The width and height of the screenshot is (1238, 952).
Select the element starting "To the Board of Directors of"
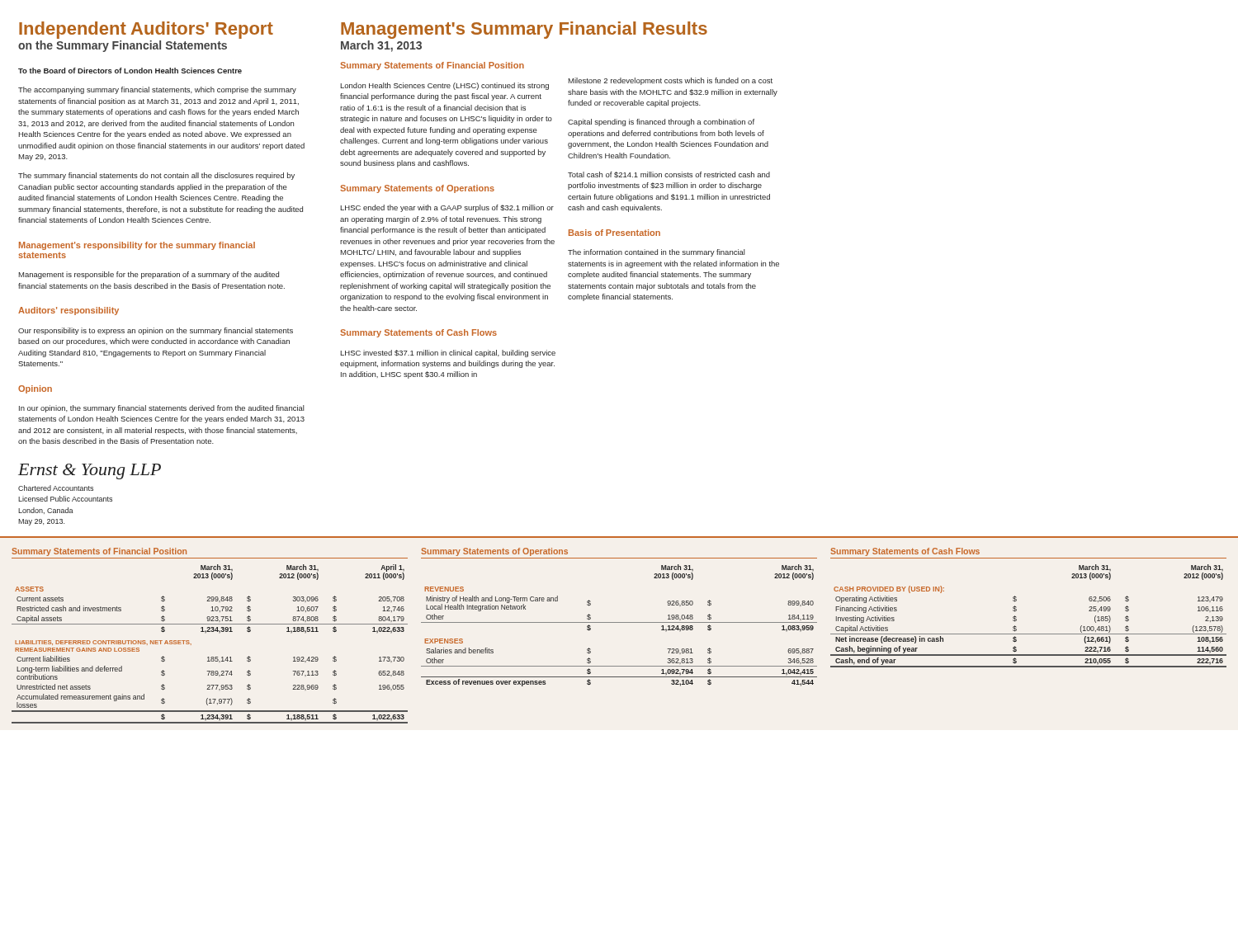coord(162,146)
